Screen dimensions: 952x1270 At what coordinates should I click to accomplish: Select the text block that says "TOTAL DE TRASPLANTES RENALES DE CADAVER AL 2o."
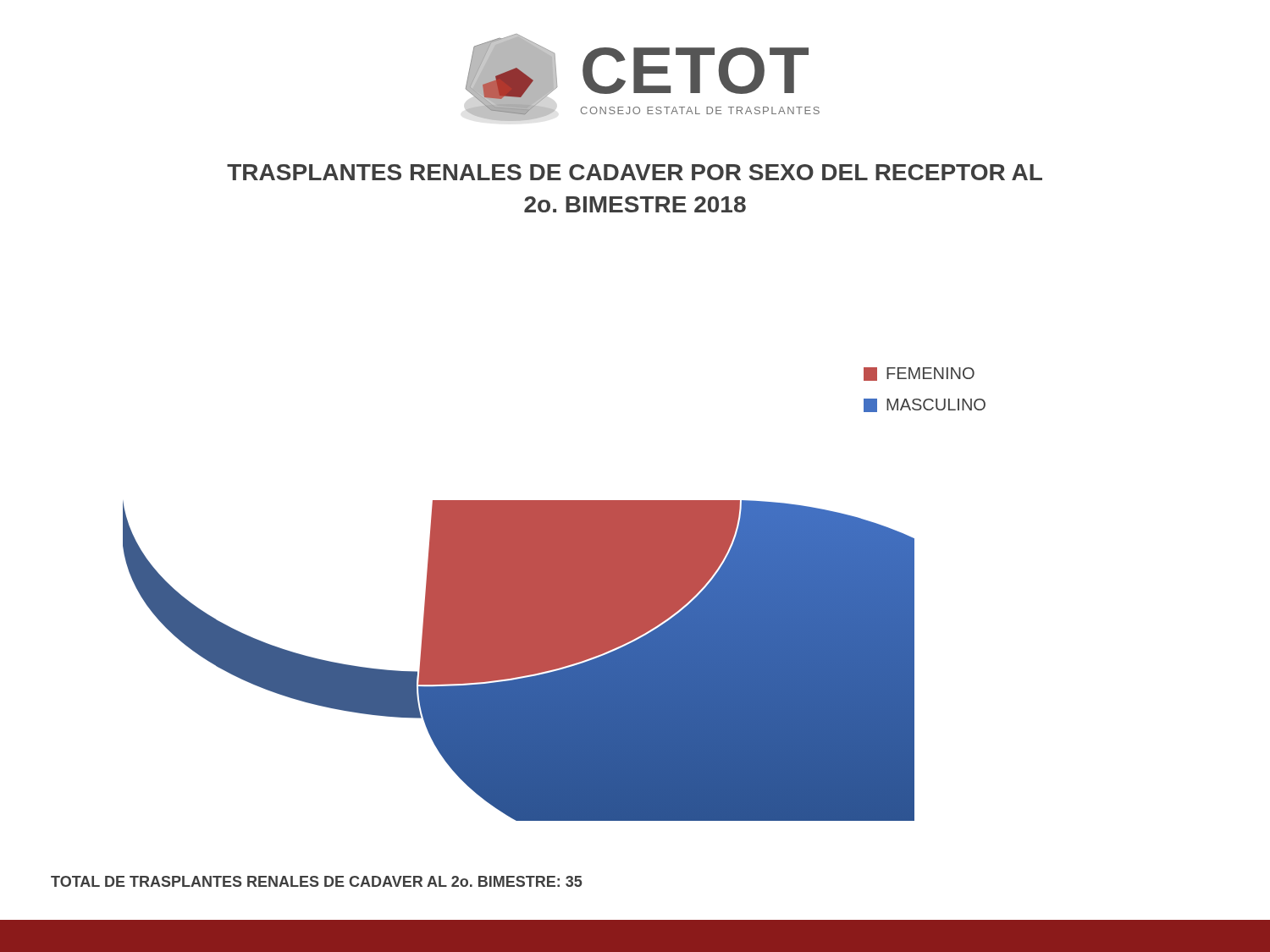[317, 882]
